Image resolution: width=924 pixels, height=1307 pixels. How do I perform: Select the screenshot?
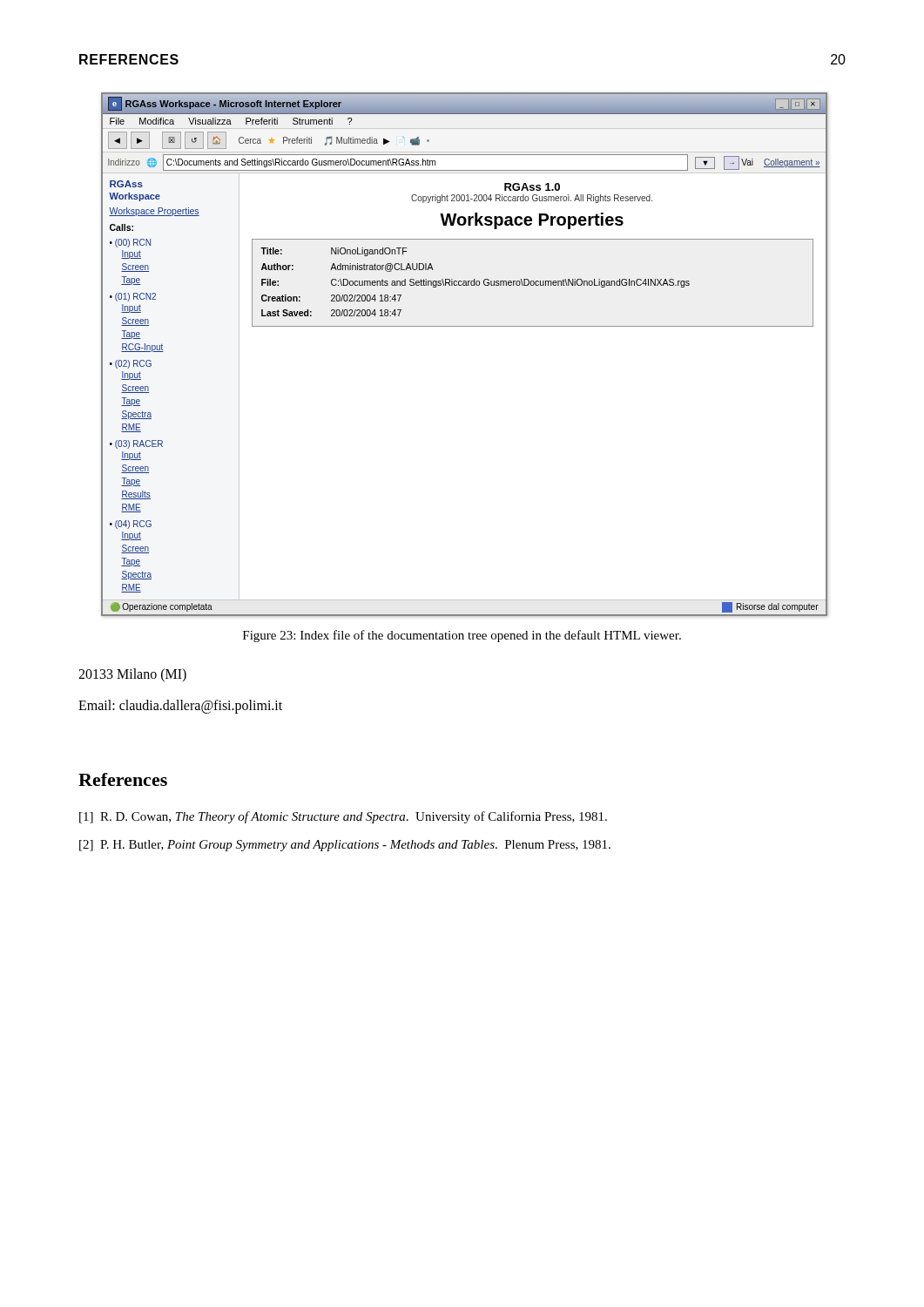pyautogui.click(x=462, y=354)
